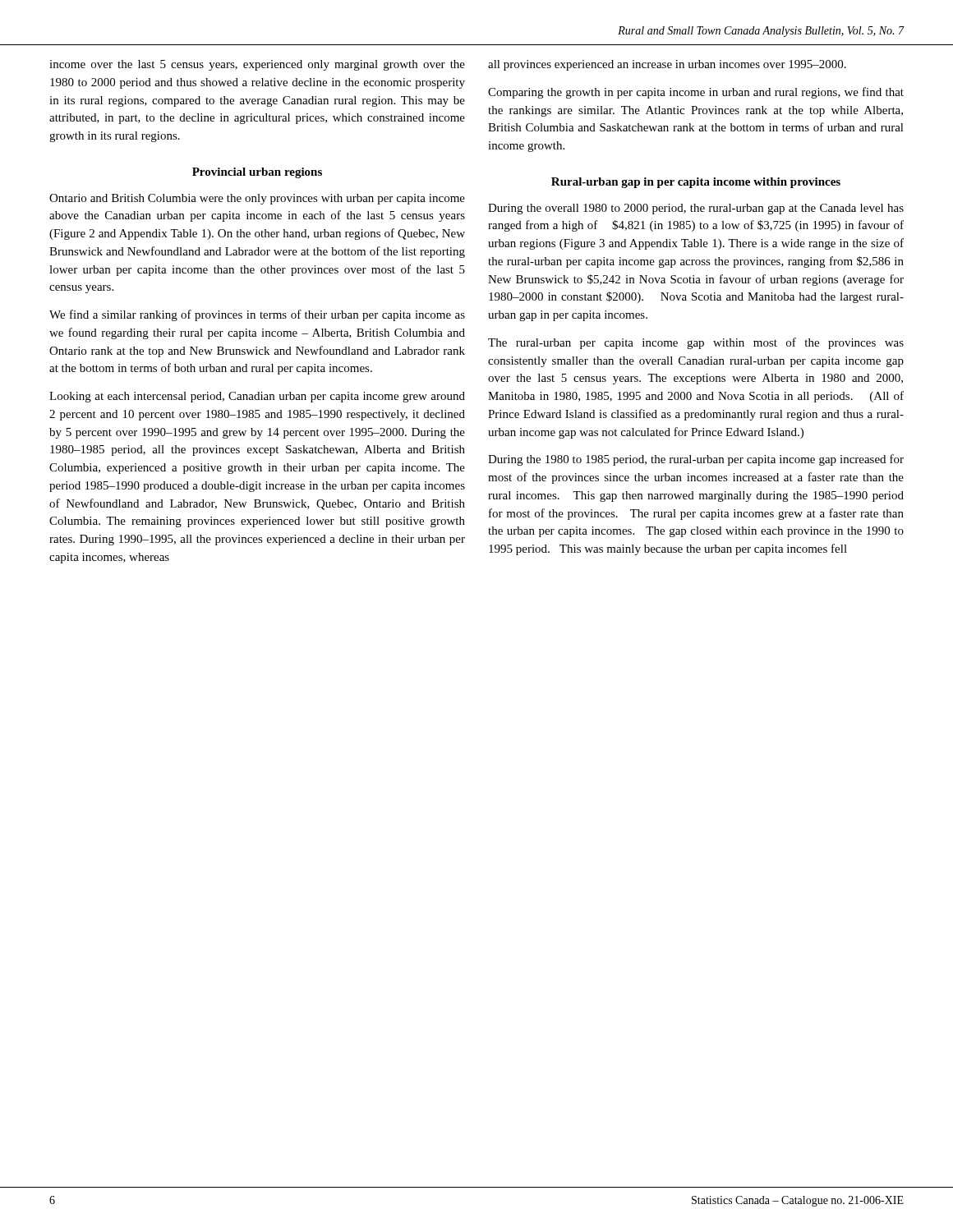Image resolution: width=953 pixels, height=1232 pixels.
Task: Select the text block containing "We find a similar ranking of"
Action: click(257, 341)
